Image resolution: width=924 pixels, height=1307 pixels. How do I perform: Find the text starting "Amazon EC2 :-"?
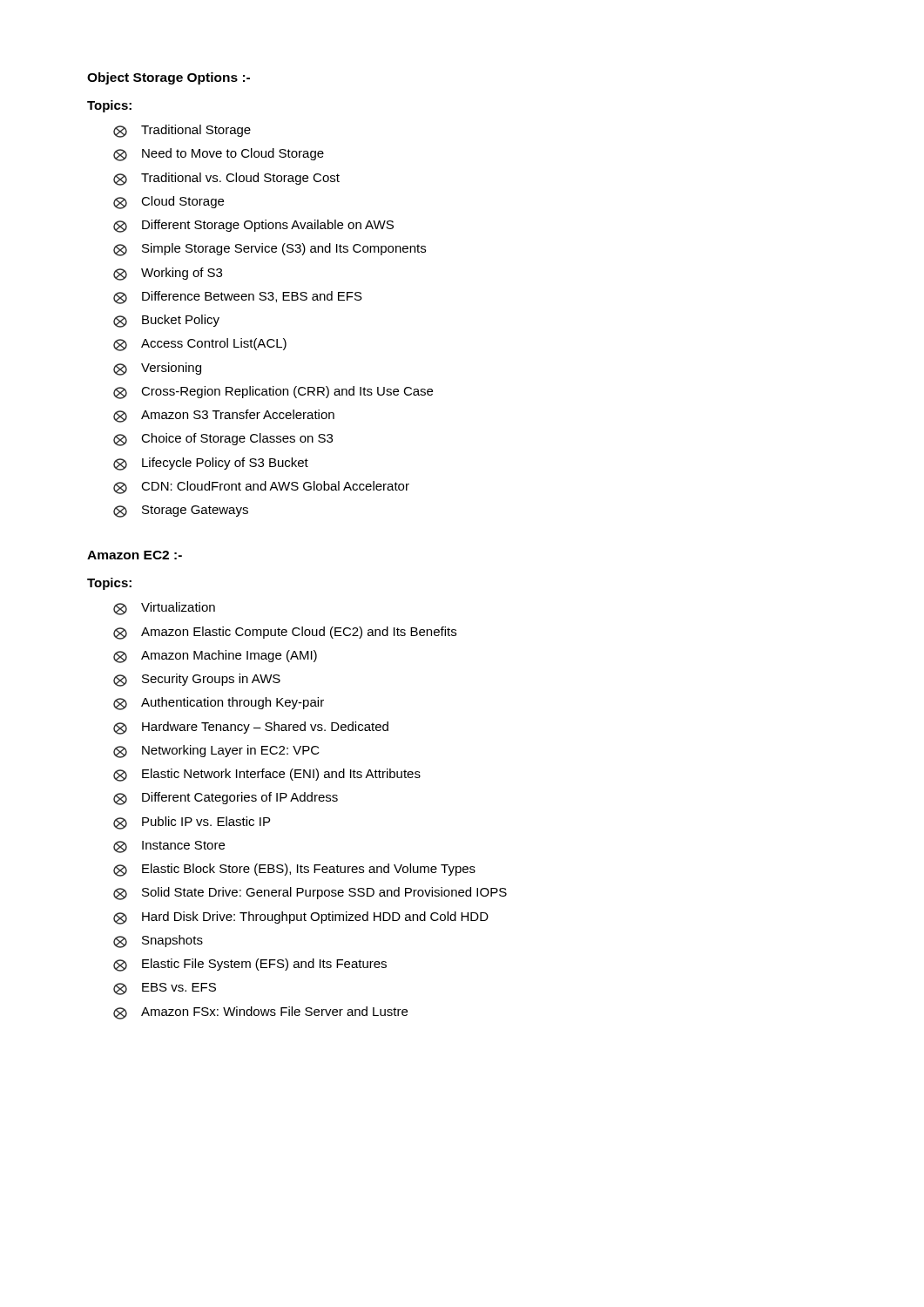click(135, 555)
